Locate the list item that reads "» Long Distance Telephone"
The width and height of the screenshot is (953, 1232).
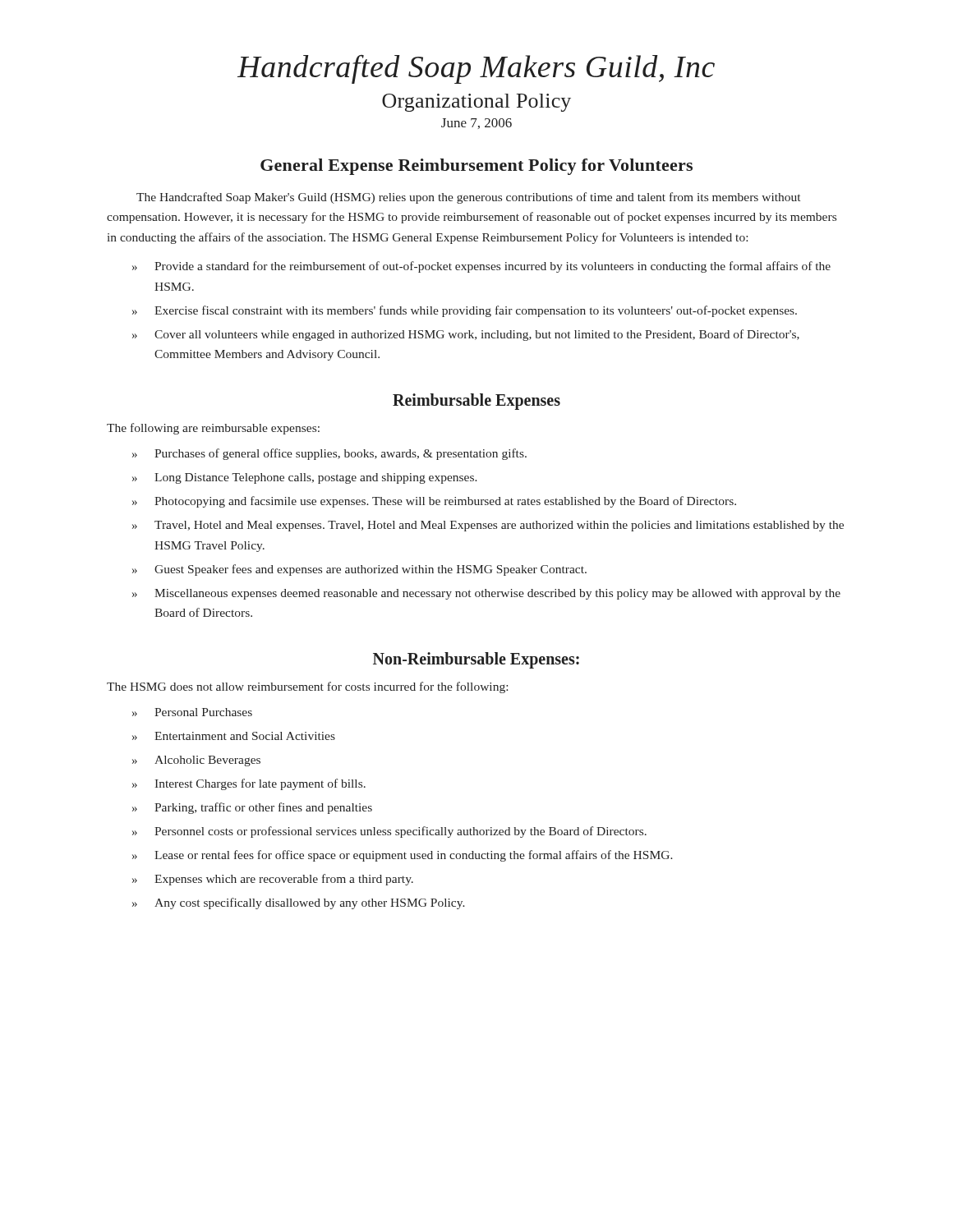coord(305,478)
